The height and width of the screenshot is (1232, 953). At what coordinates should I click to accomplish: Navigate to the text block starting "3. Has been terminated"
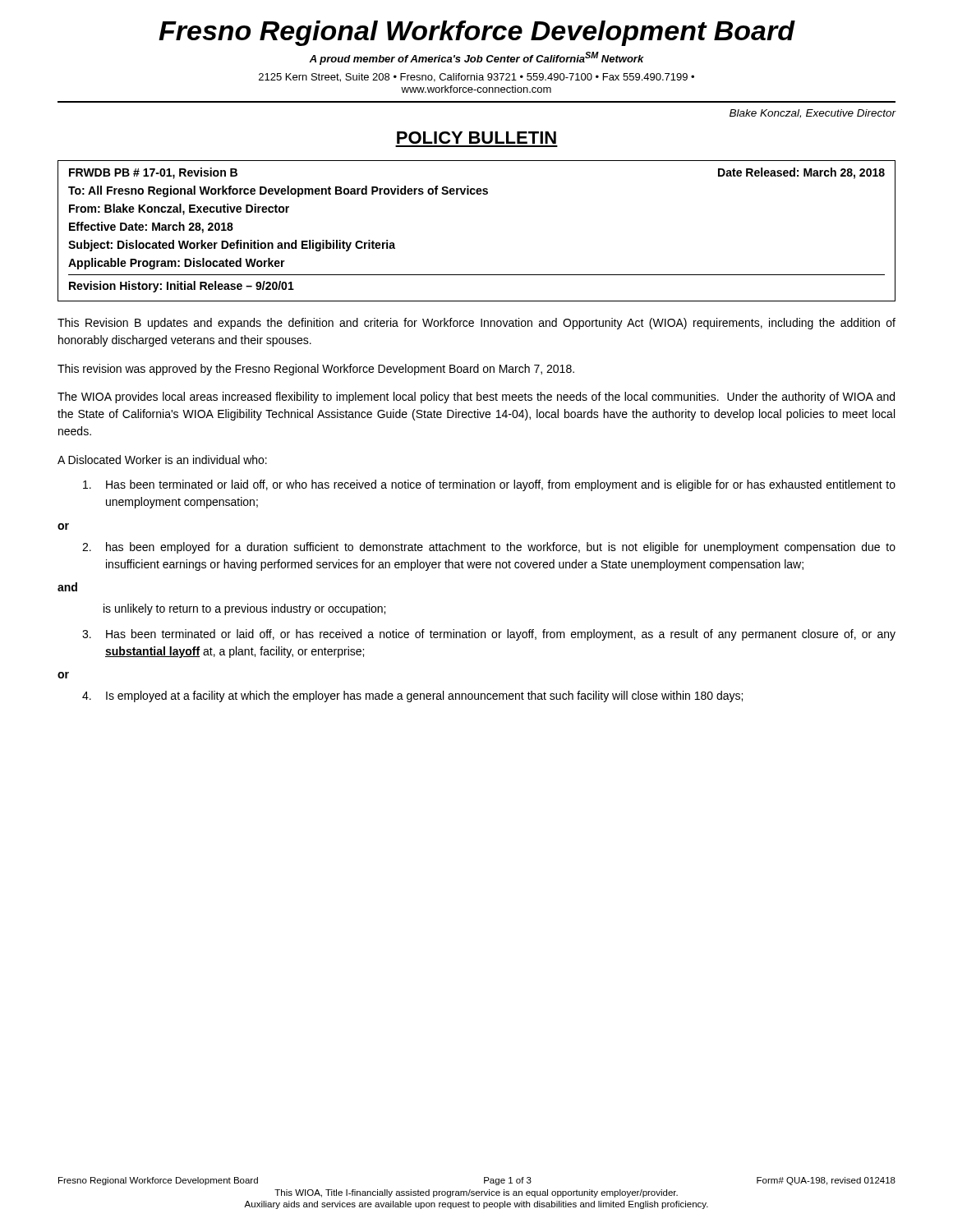pyautogui.click(x=489, y=643)
